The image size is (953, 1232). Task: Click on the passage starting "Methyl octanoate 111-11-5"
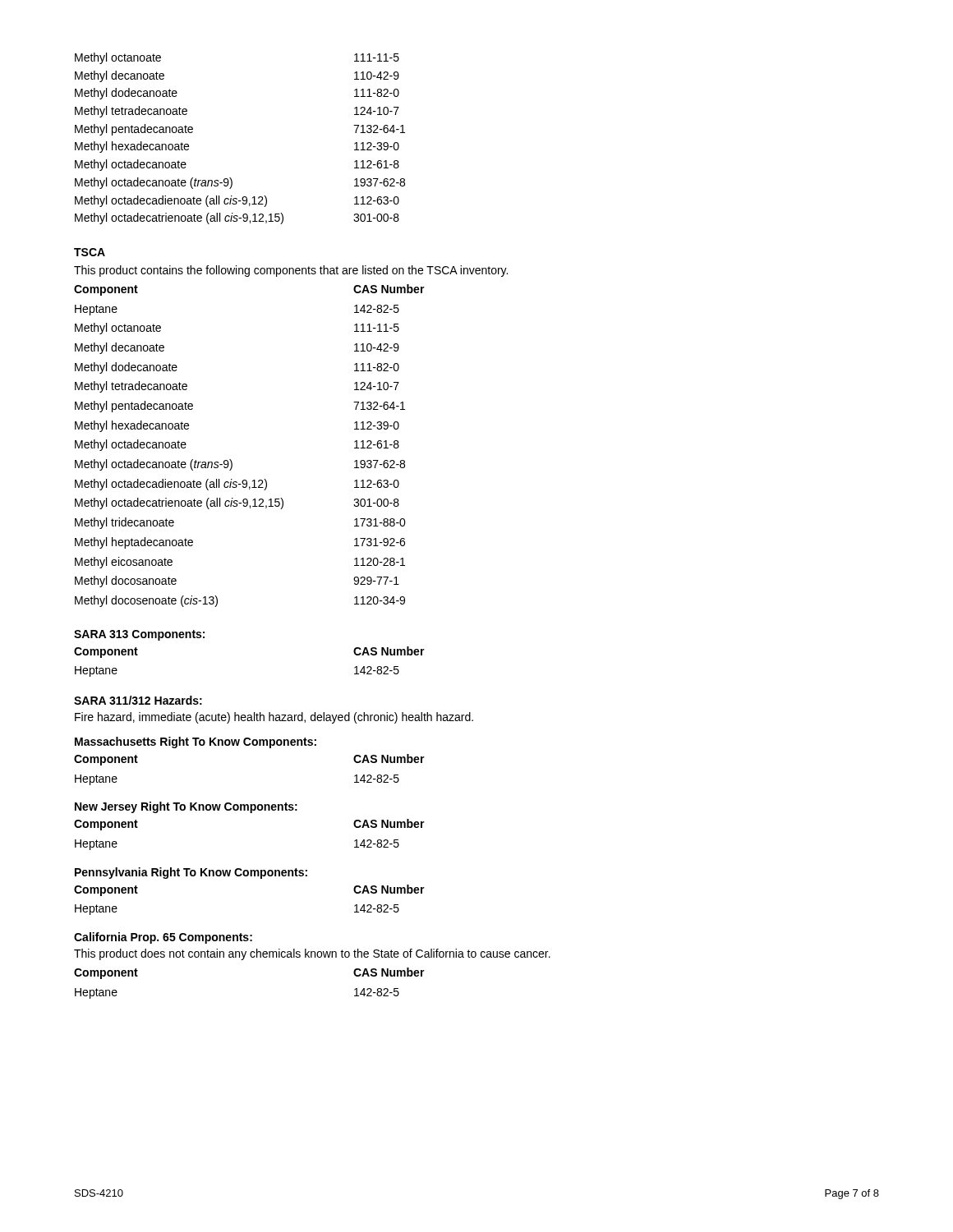(x=112, y=58)
